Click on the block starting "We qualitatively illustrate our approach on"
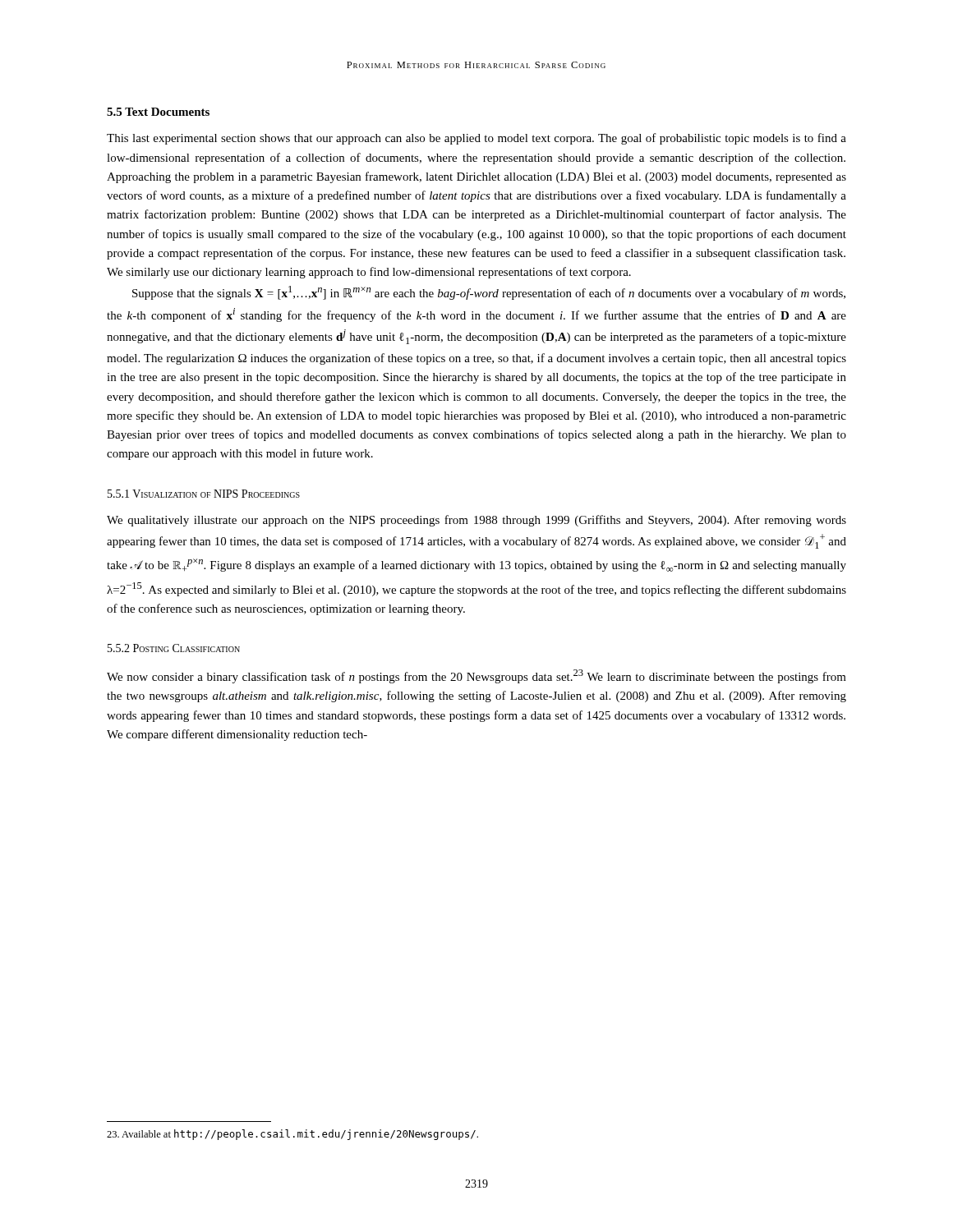 476,565
